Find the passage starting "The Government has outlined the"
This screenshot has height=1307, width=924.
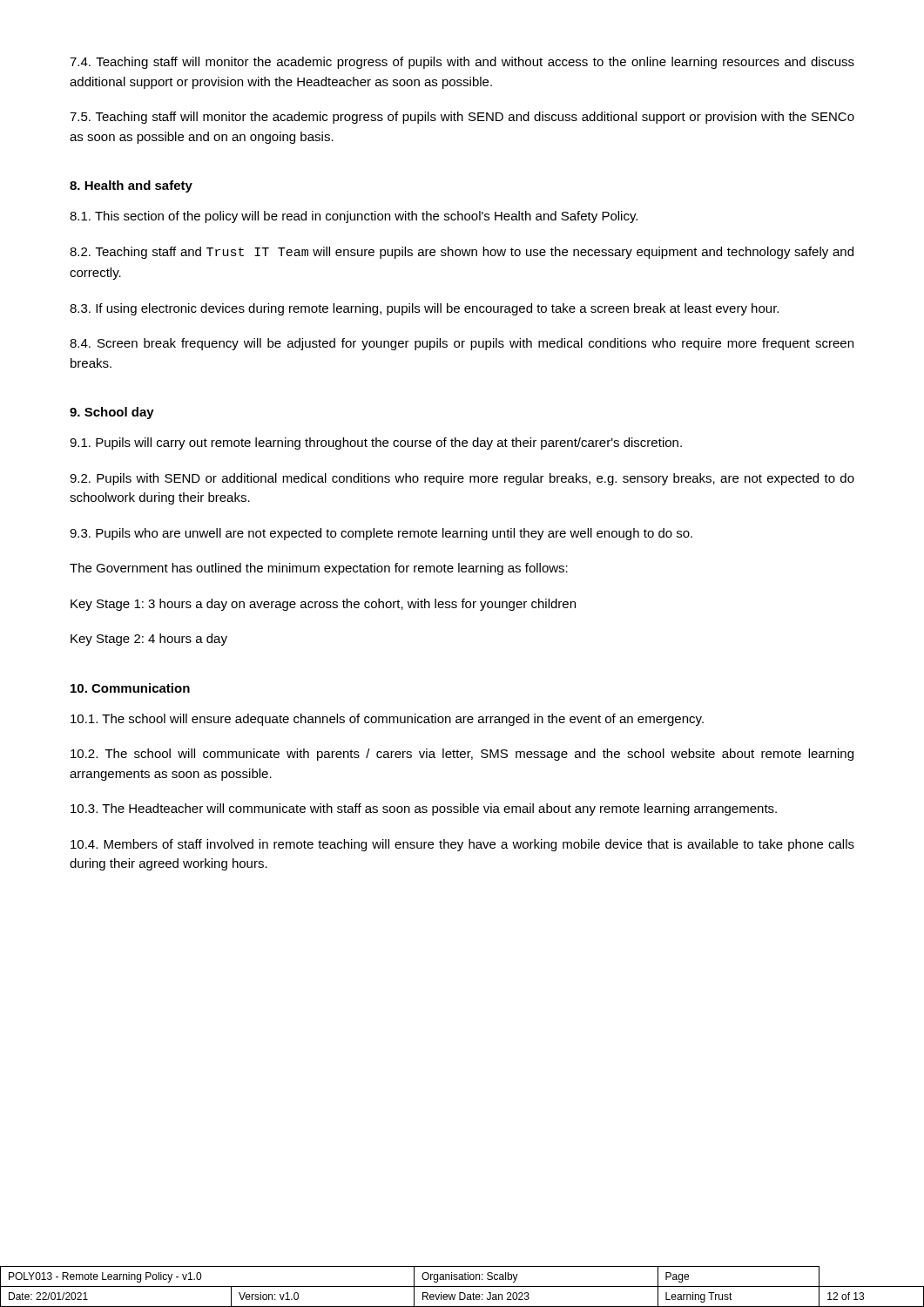tap(319, 568)
